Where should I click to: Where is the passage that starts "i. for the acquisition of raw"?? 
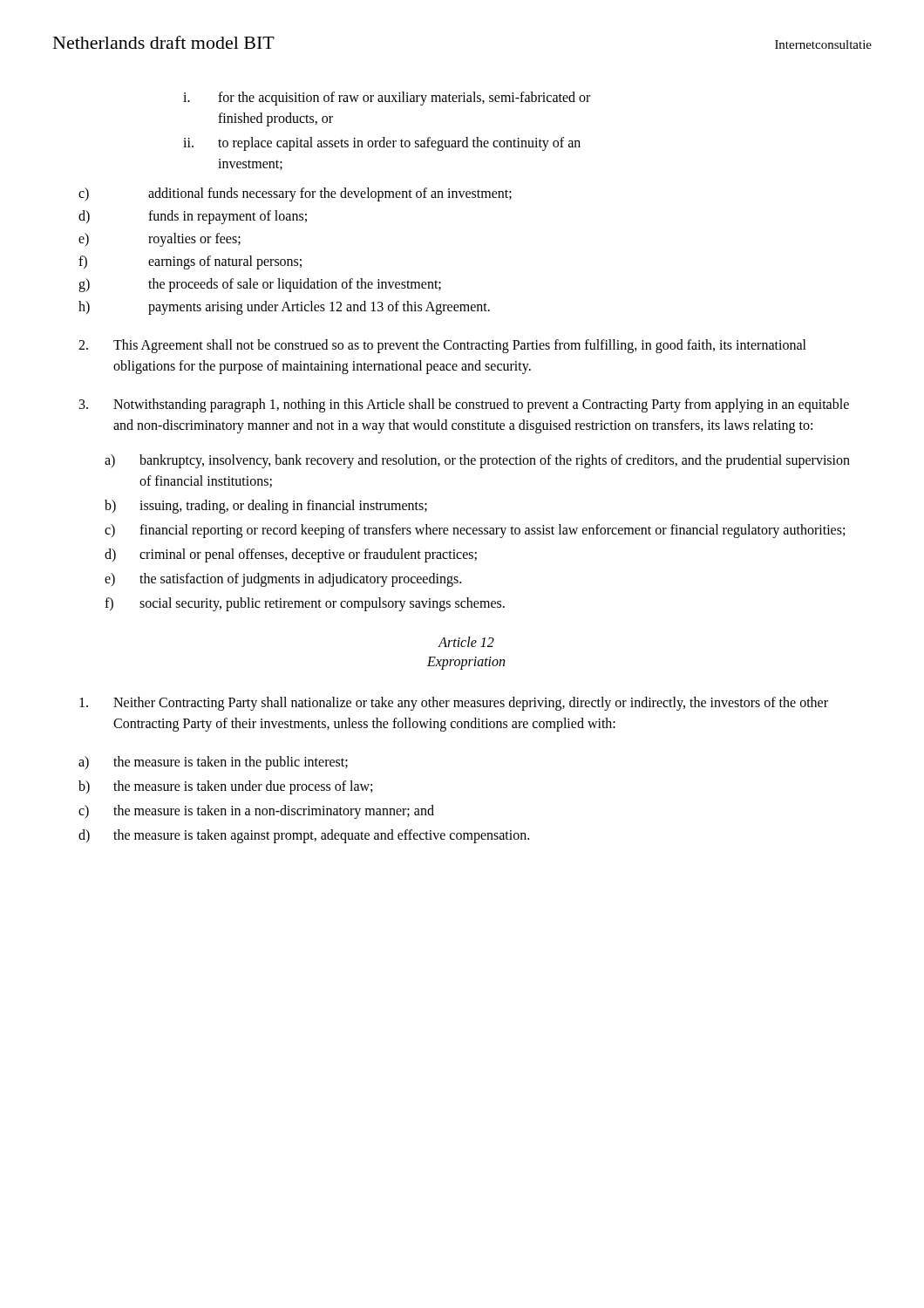click(519, 108)
